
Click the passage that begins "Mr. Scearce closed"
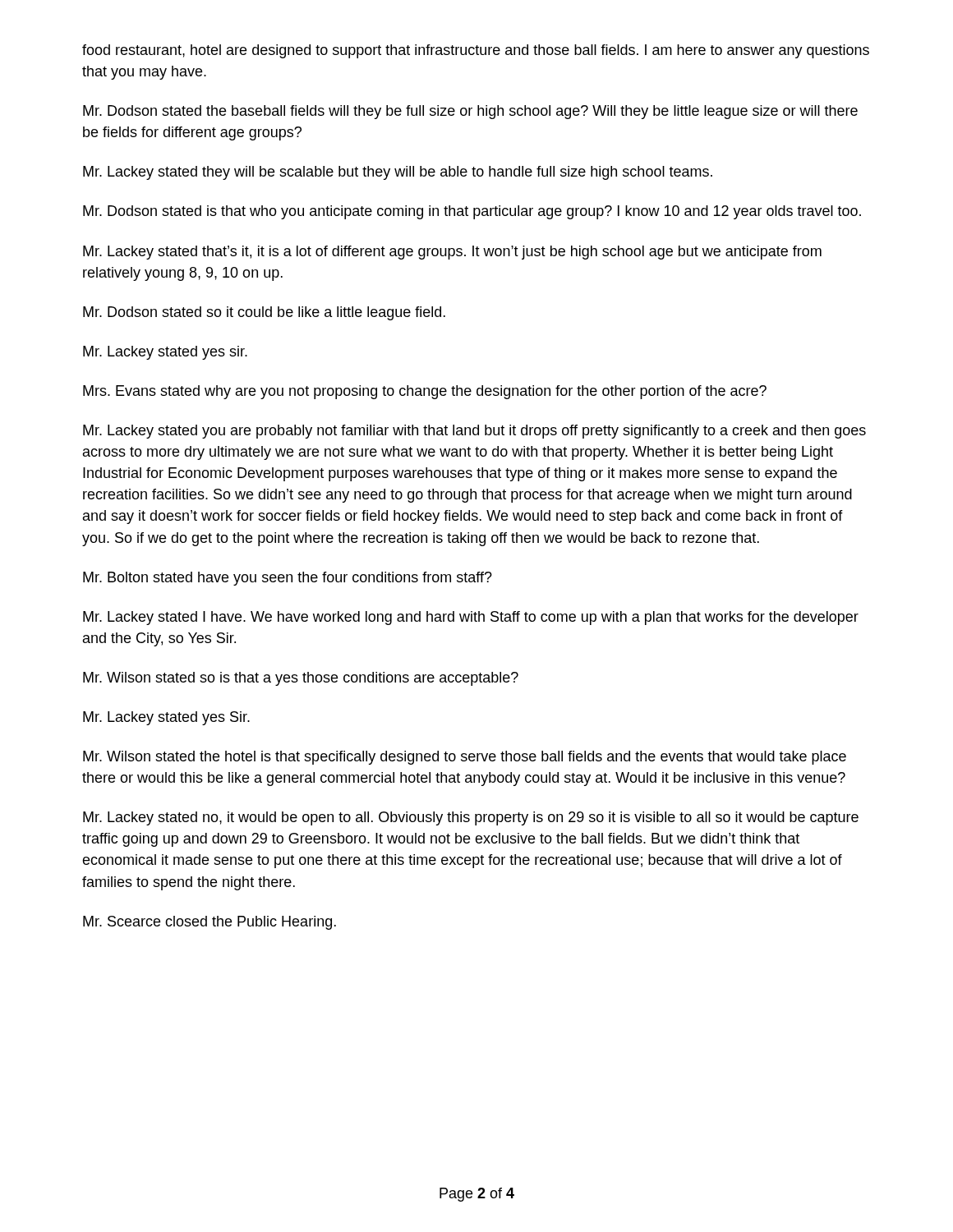[x=210, y=921]
